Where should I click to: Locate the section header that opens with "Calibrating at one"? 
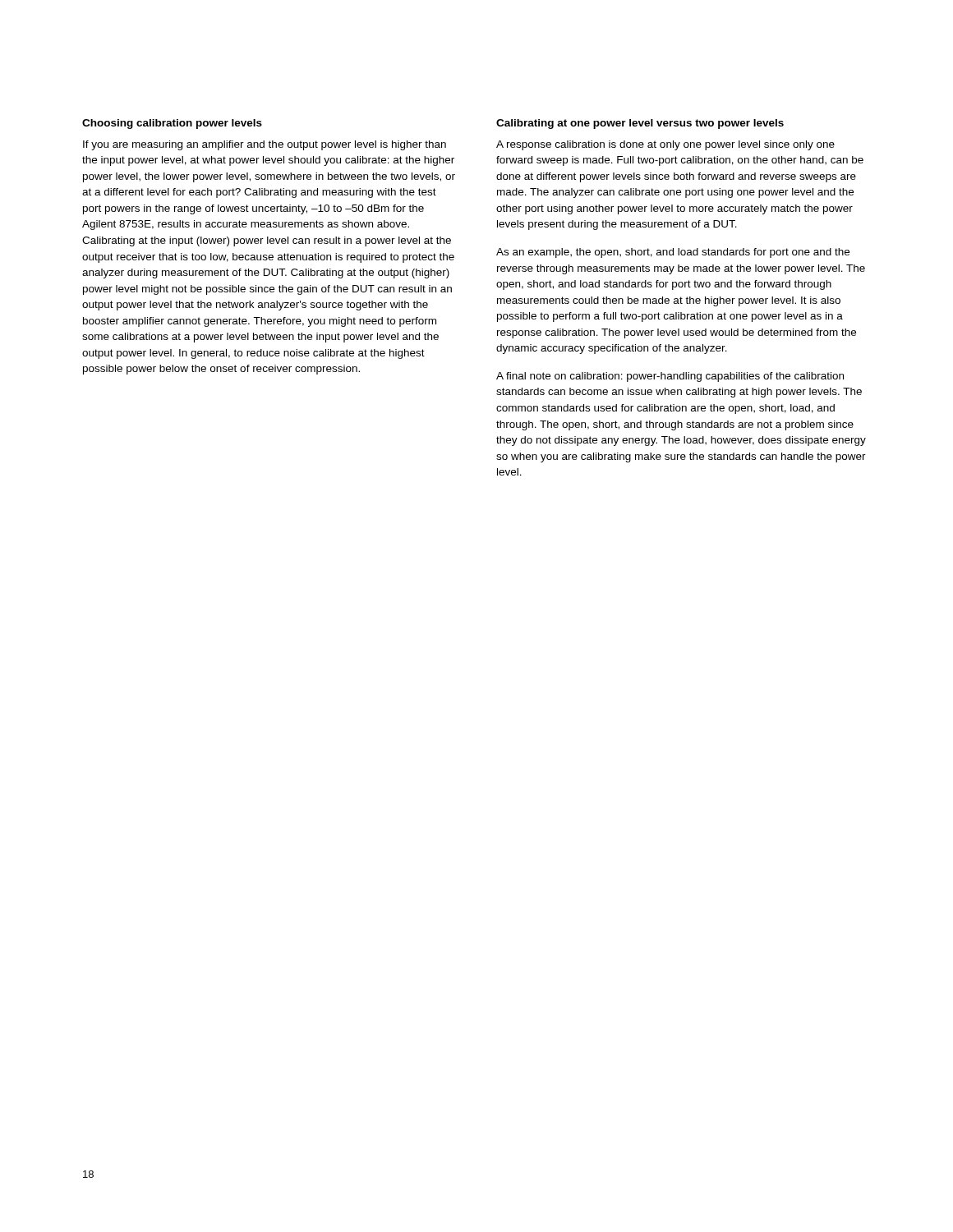coord(640,123)
